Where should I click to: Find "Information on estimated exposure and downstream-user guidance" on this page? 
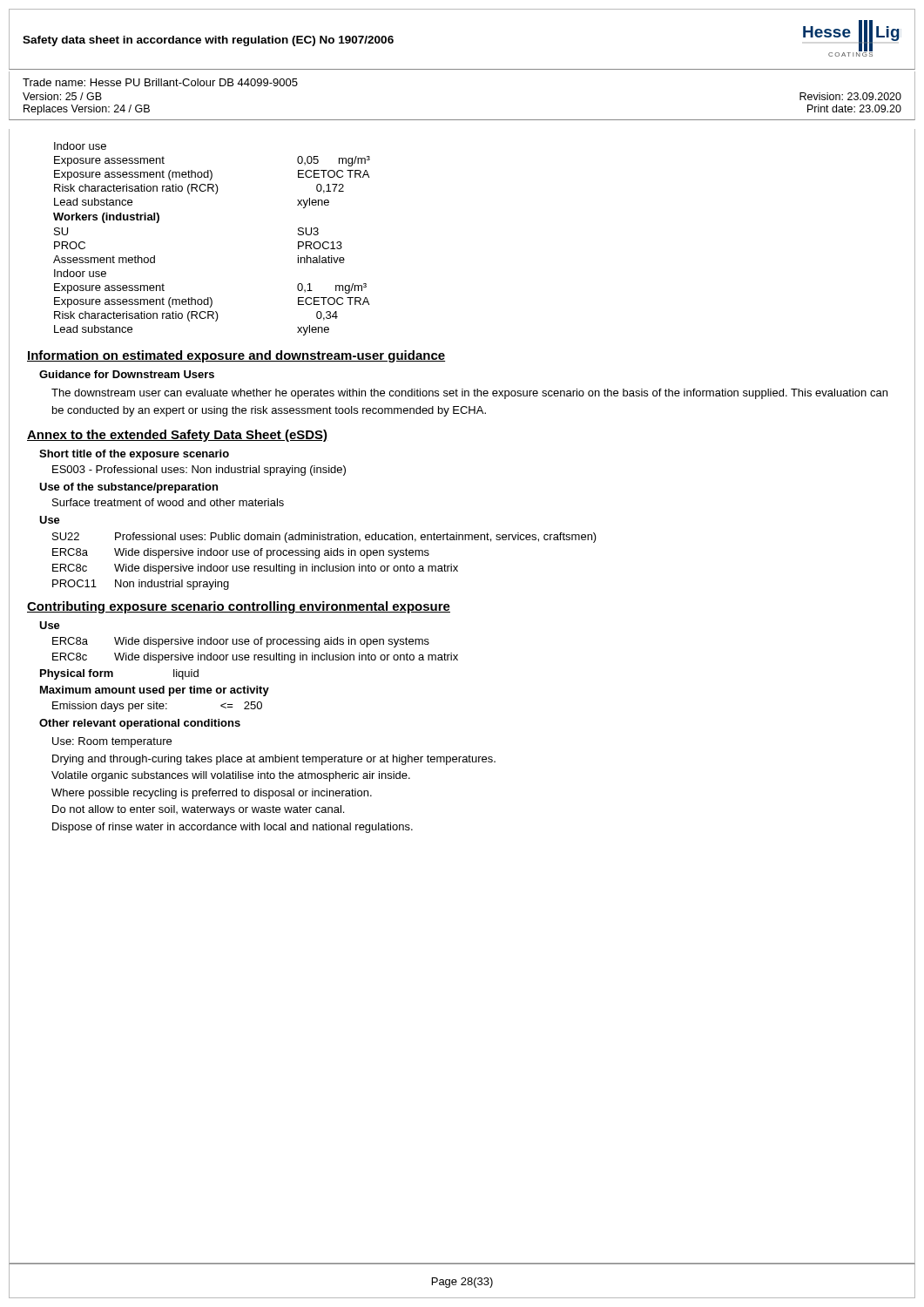tap(236, 355)
